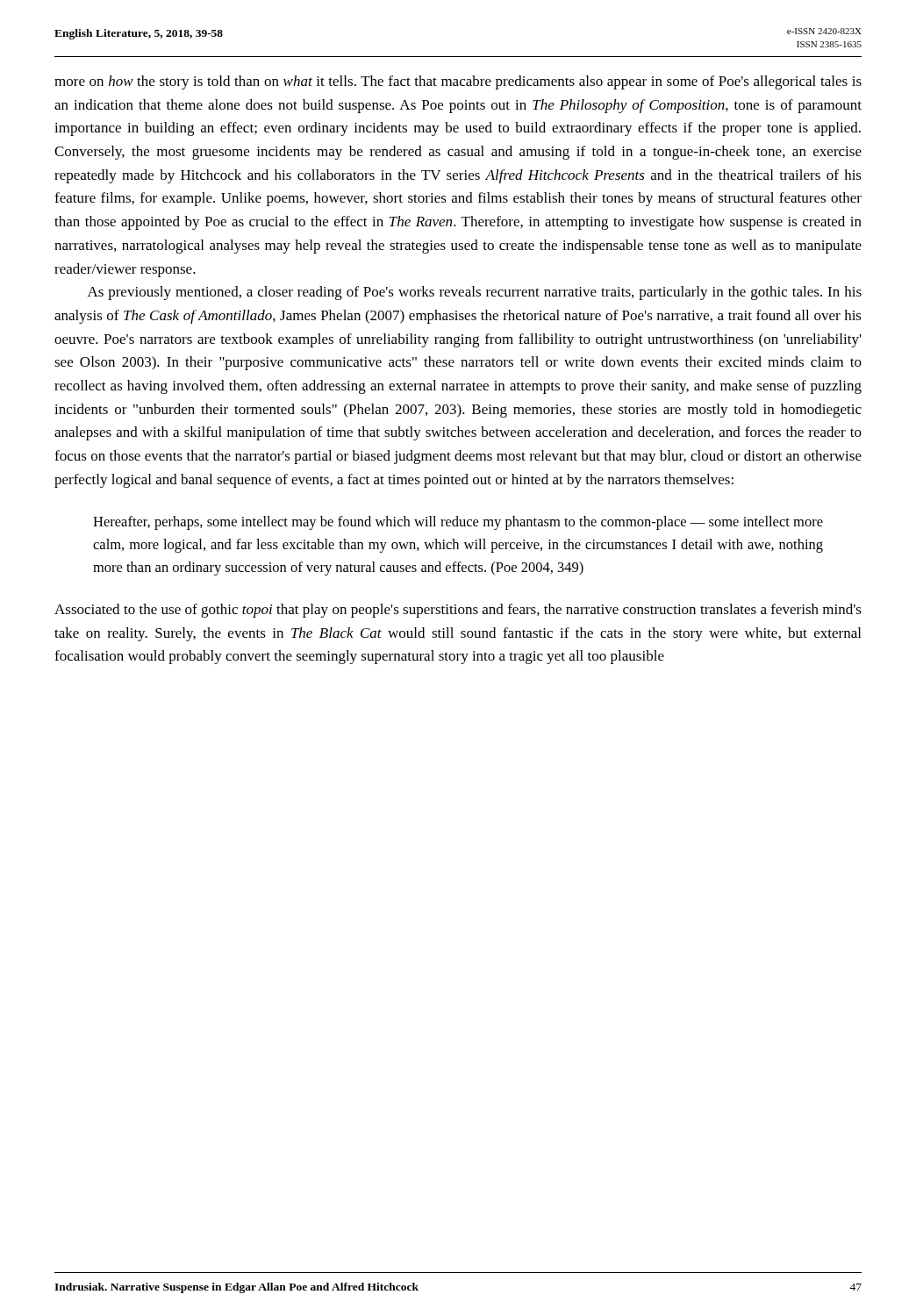Select the region starting "As previously mentioned, a closer reading of Poe's"
The width and height of the screenshot is (916, 1316).
pyautogui.click(x=458, y=386)
